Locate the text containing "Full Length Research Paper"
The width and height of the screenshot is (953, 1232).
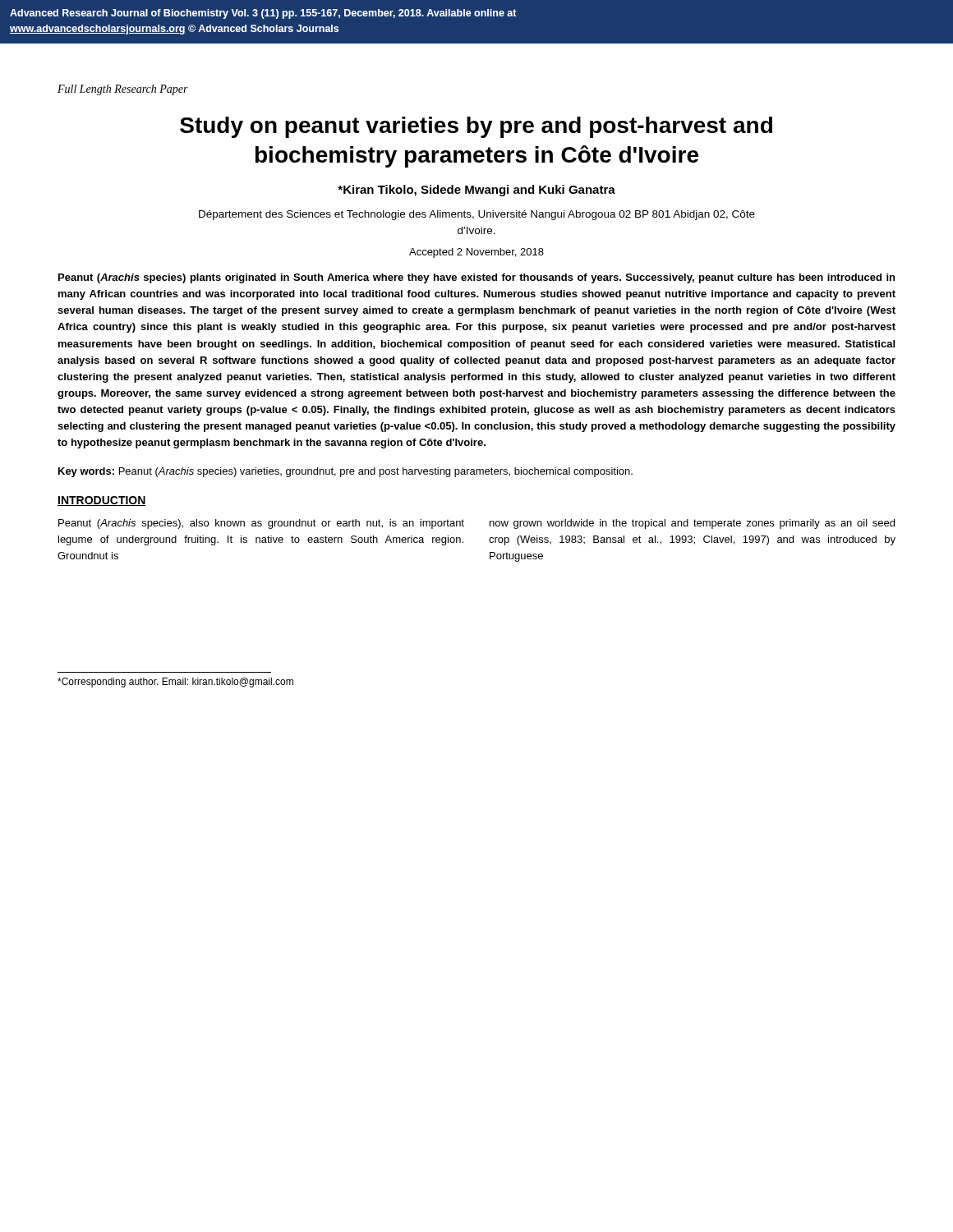click(123, 89)
